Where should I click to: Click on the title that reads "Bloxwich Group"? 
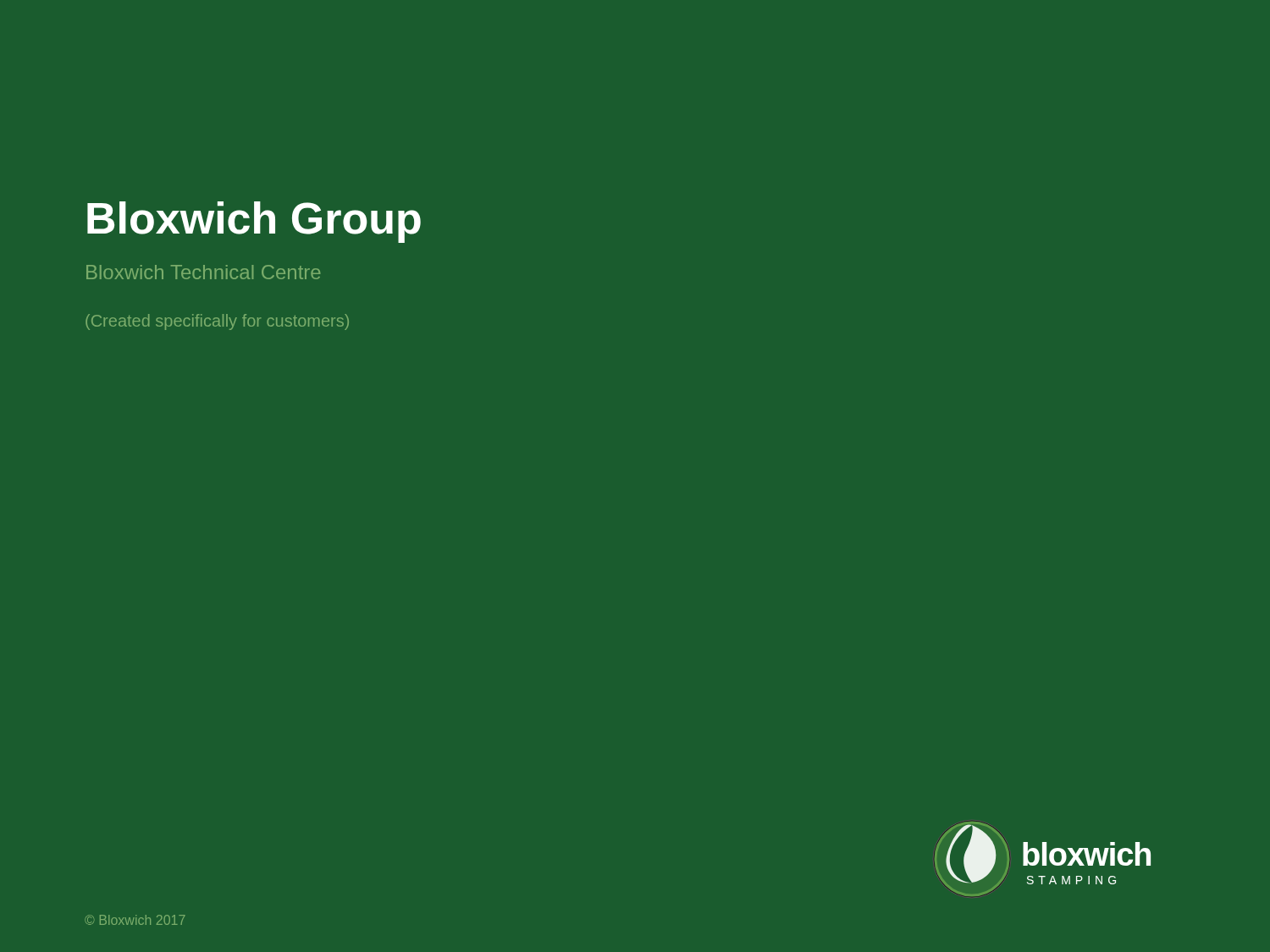[x=253, y=219]
